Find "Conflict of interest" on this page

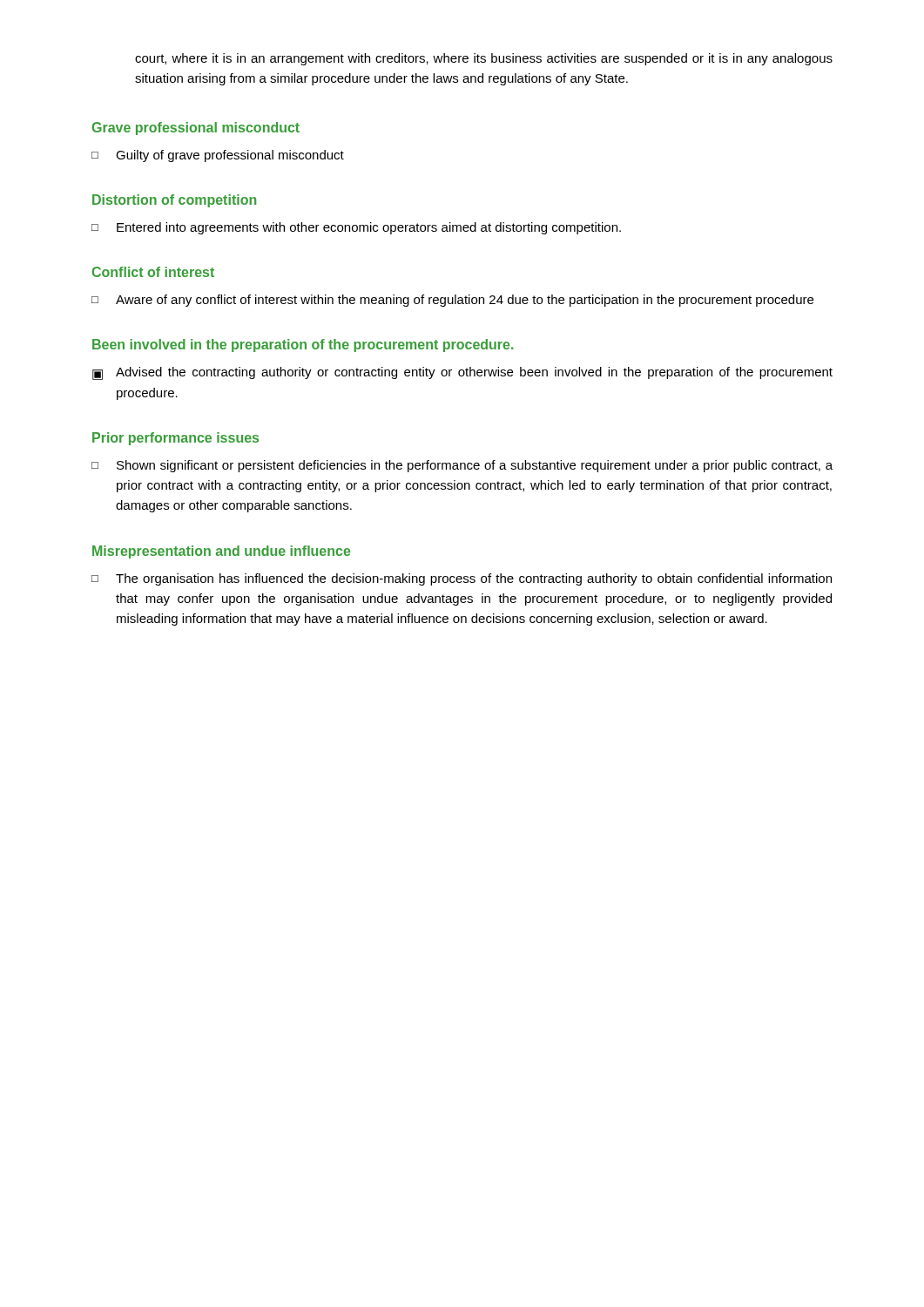[x=153, y=272]
